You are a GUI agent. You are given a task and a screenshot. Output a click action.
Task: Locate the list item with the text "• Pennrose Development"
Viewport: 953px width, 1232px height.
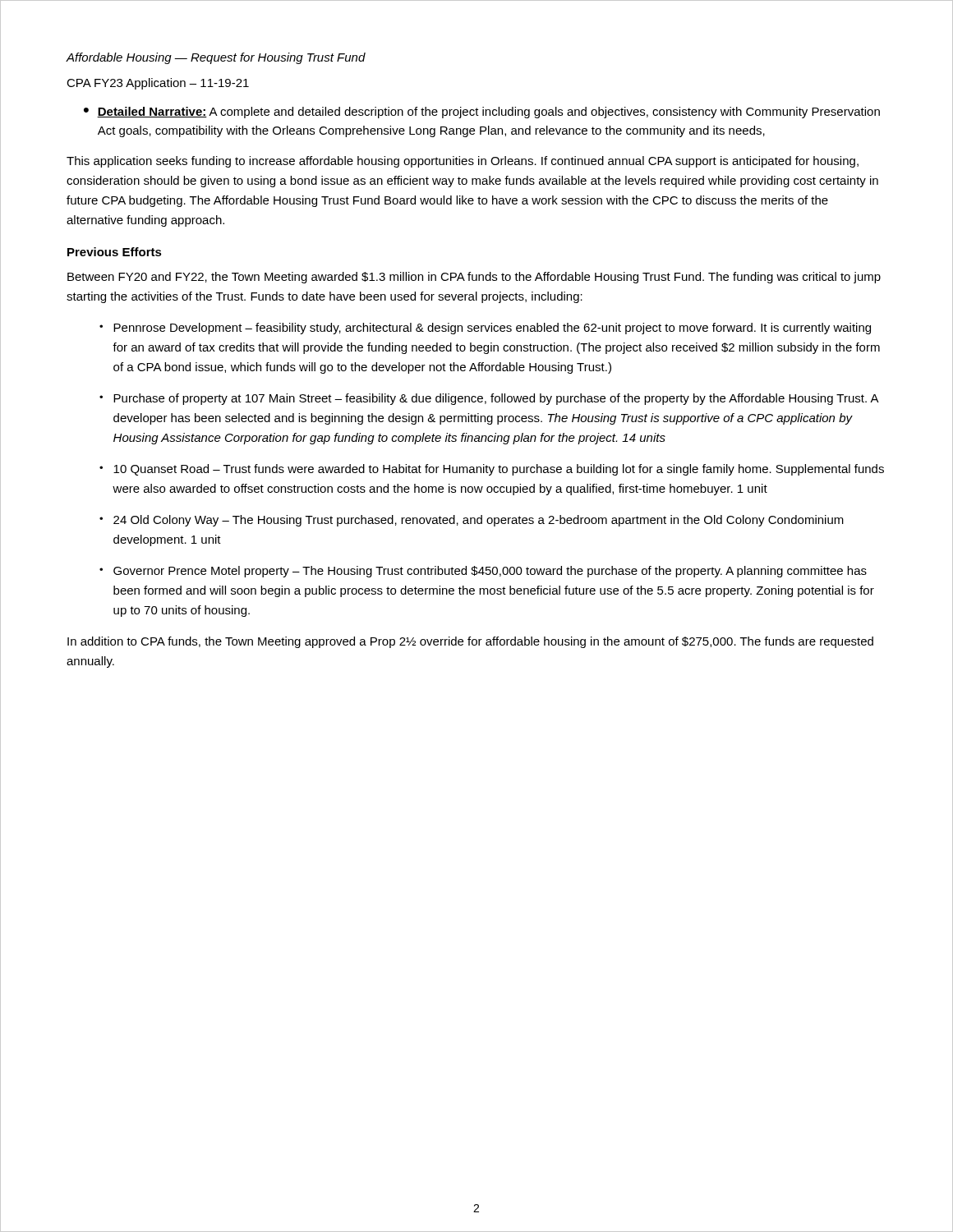pos(493,347)
